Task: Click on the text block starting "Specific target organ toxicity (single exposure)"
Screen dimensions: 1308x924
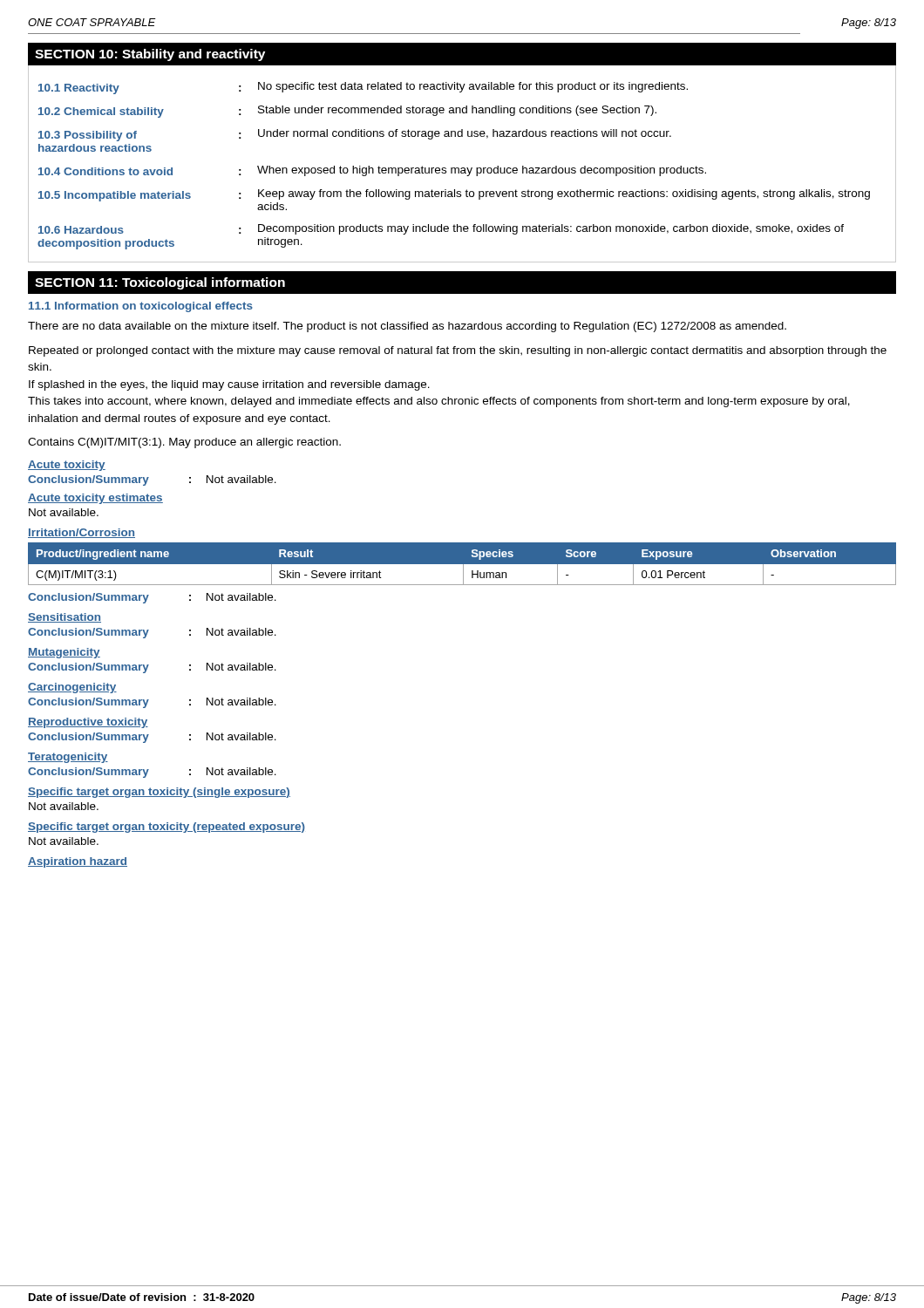Action: pos(159,793)
